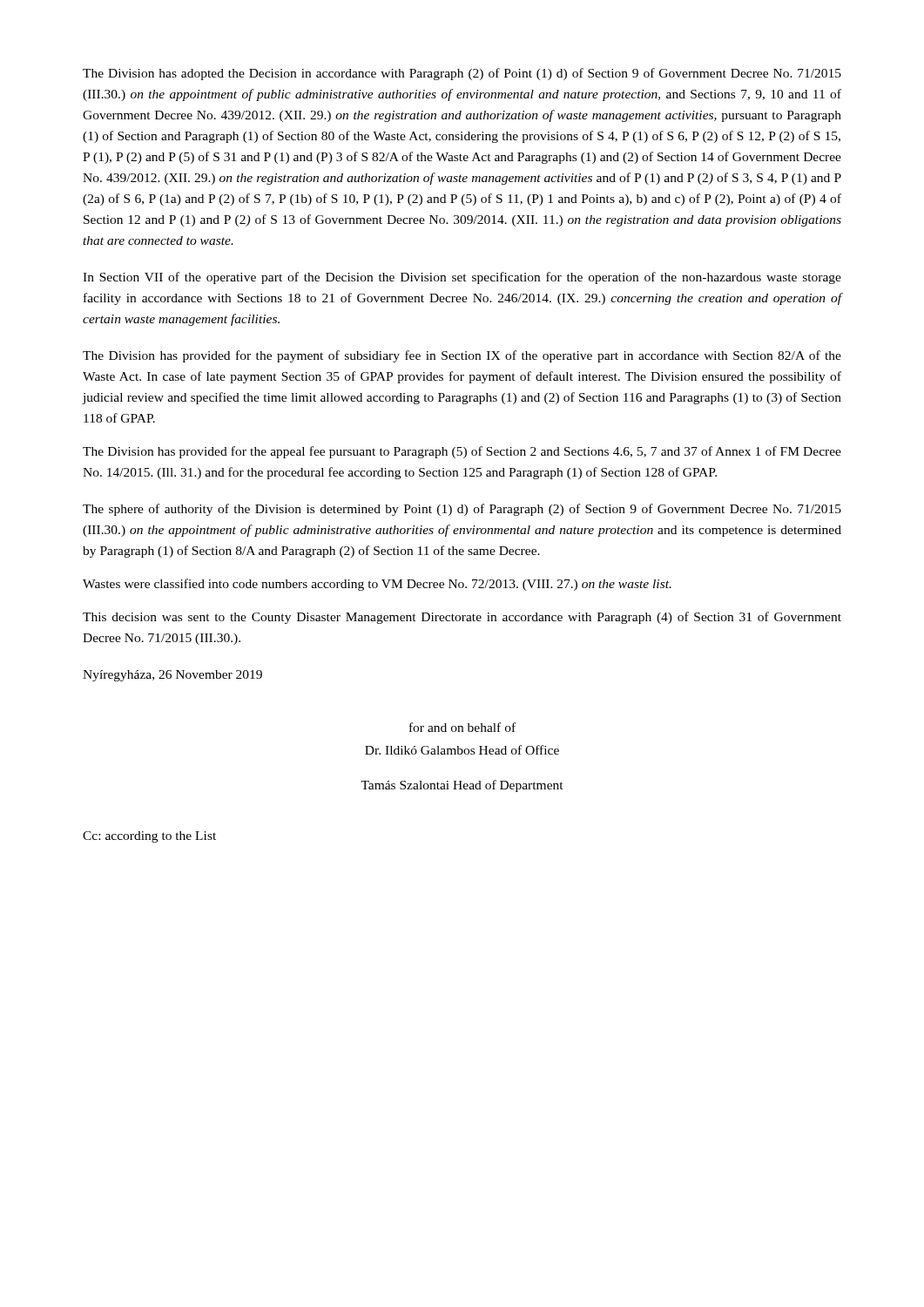Find the text that reads "Nyíregyháza, 26 November 2019"
Screen dimensions: 1307x924
pyautogui.click(x=173, y=674)
